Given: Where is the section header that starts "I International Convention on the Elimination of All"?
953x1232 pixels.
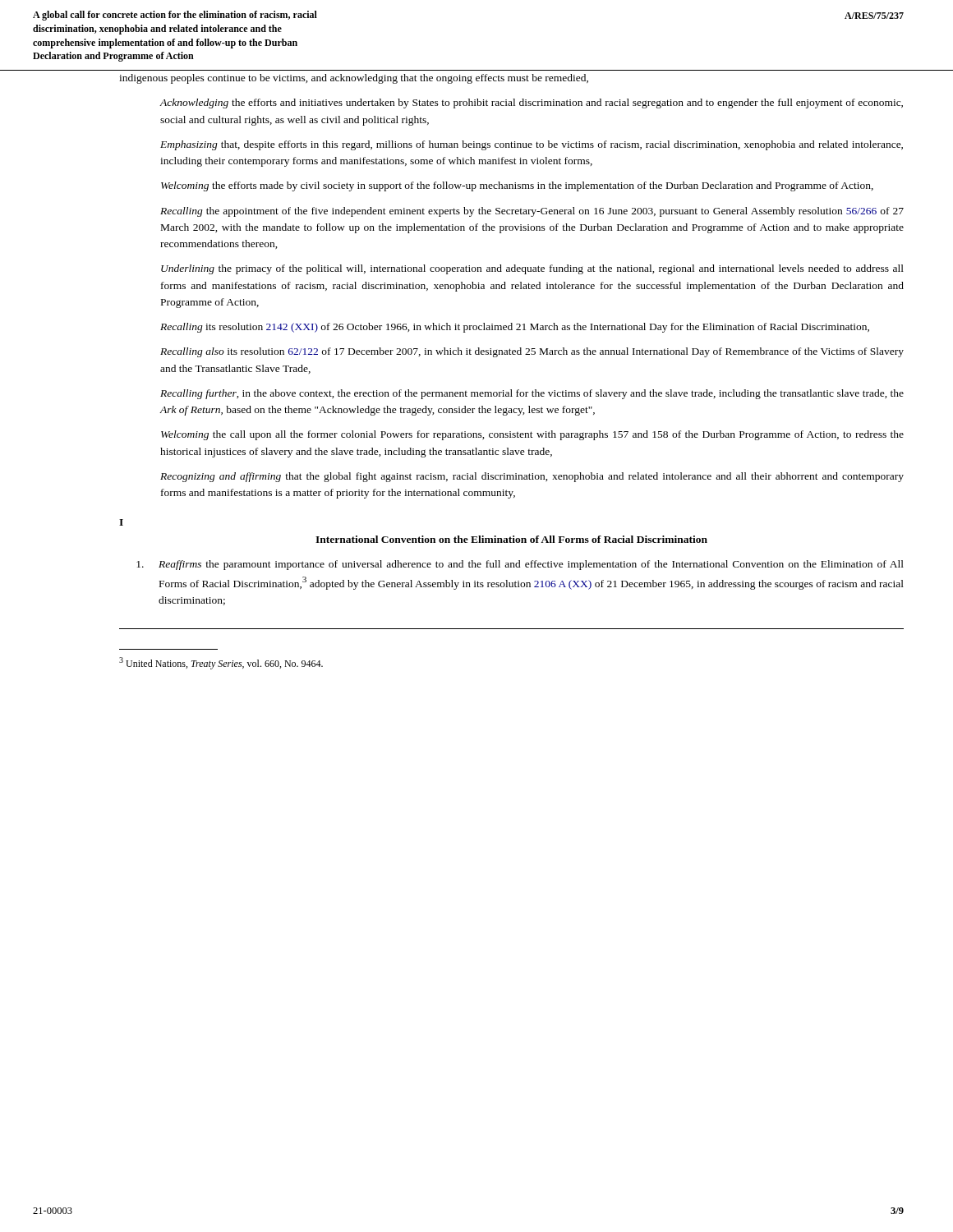Looking at the screenshot, I should click(511, 532).
